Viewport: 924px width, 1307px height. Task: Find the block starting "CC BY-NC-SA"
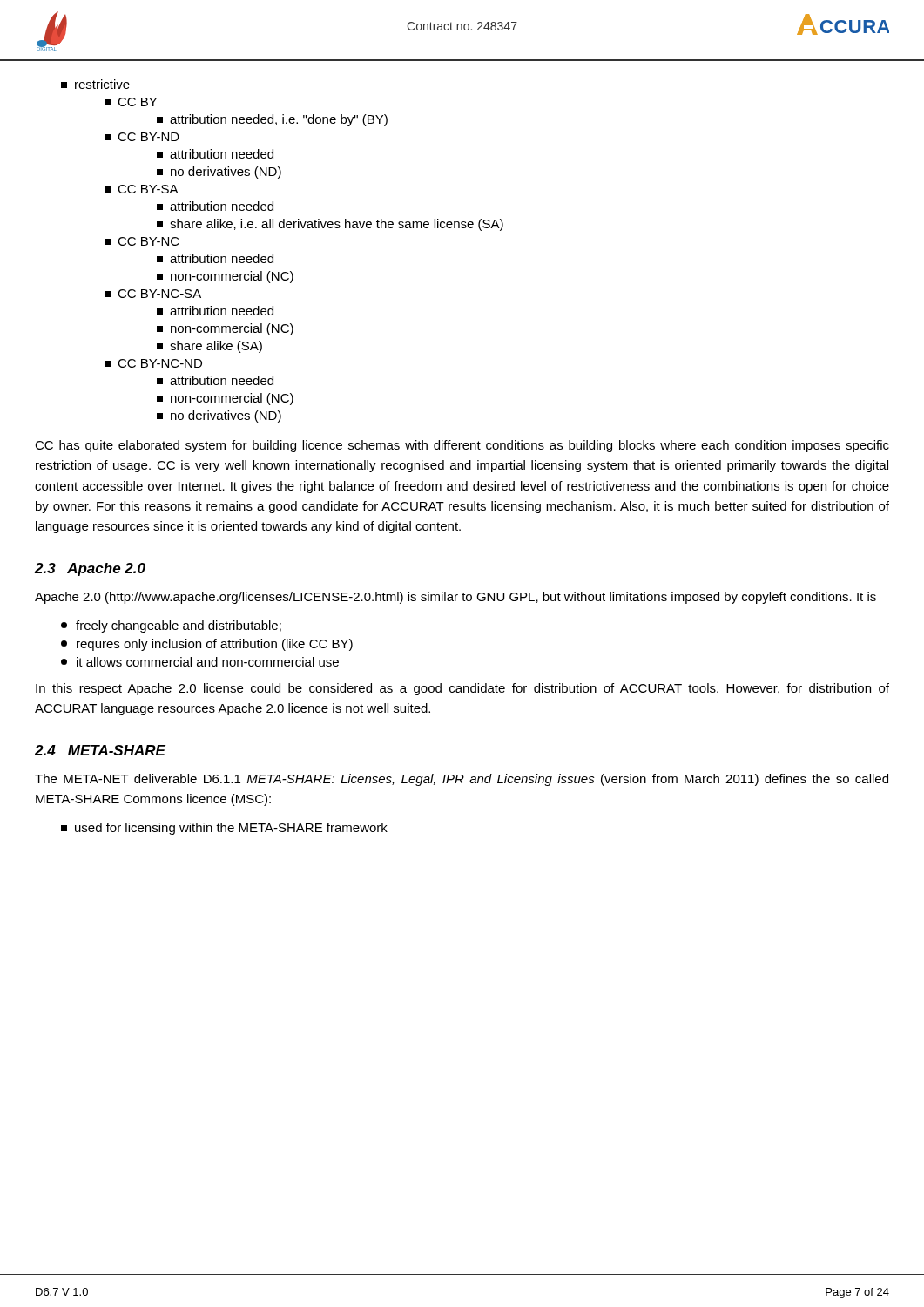[x=153, y=294]
